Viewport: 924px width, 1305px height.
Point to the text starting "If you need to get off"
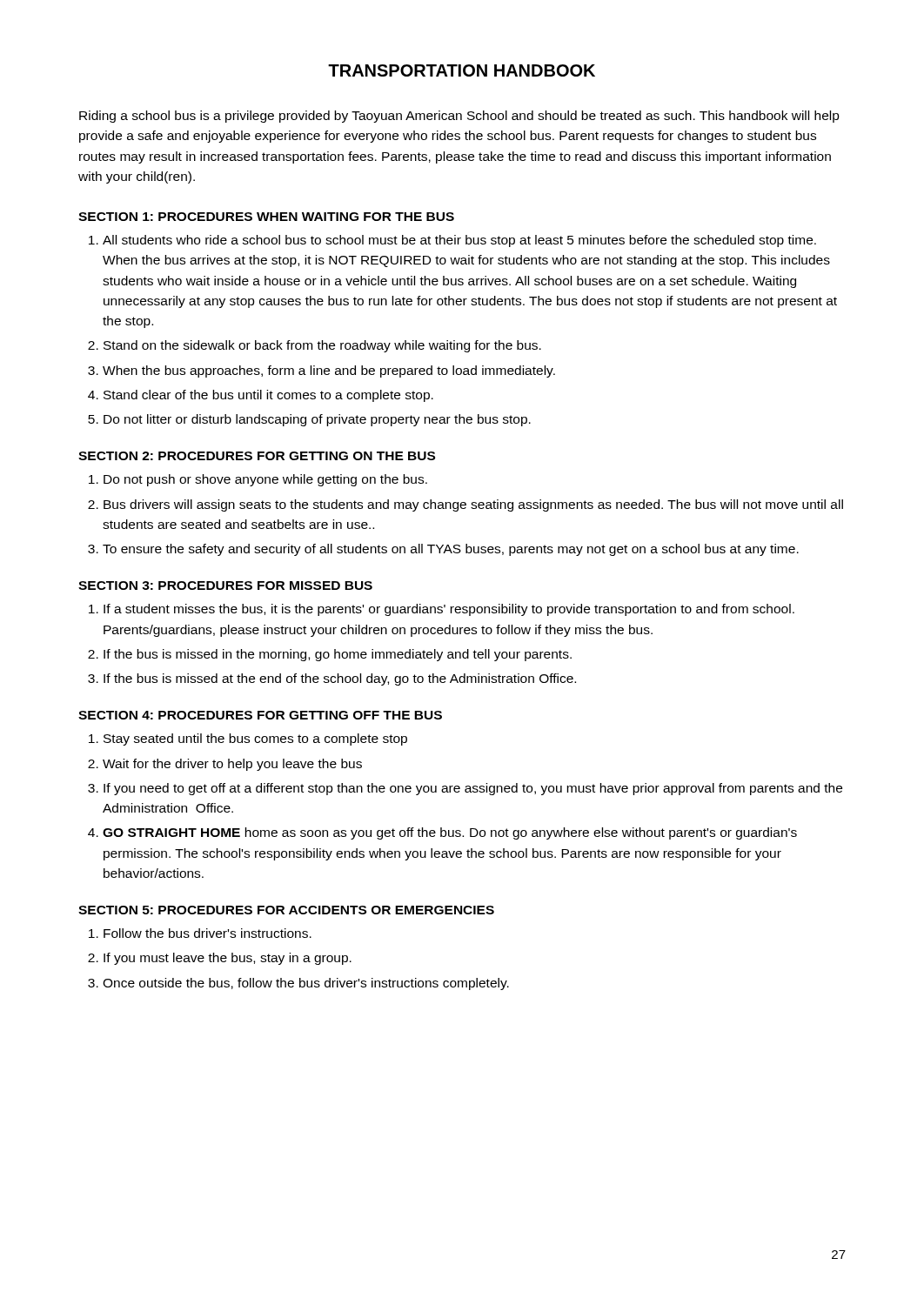coord(473,798)
